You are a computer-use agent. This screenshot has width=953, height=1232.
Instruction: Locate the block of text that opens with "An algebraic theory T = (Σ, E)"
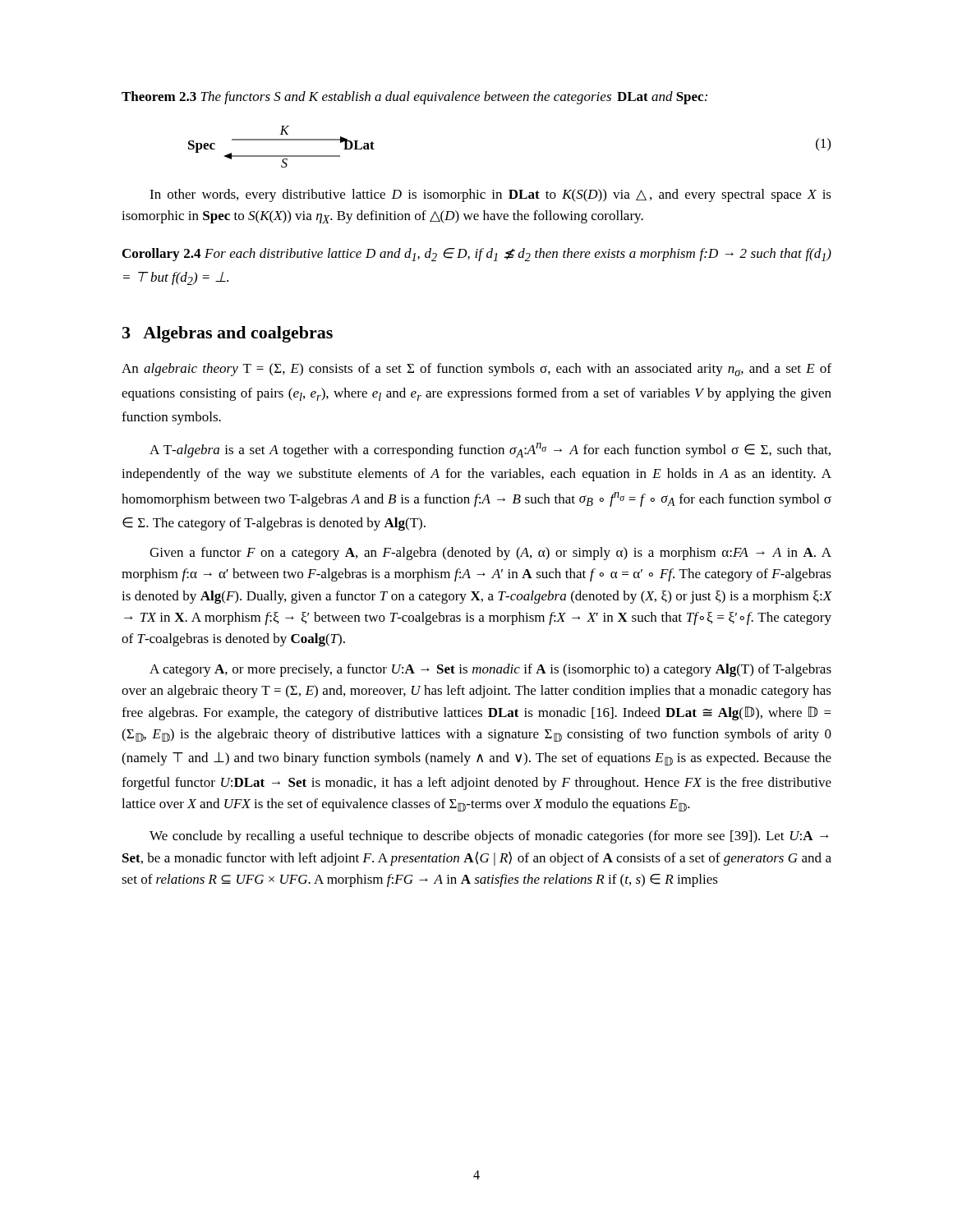coord(476,624)
